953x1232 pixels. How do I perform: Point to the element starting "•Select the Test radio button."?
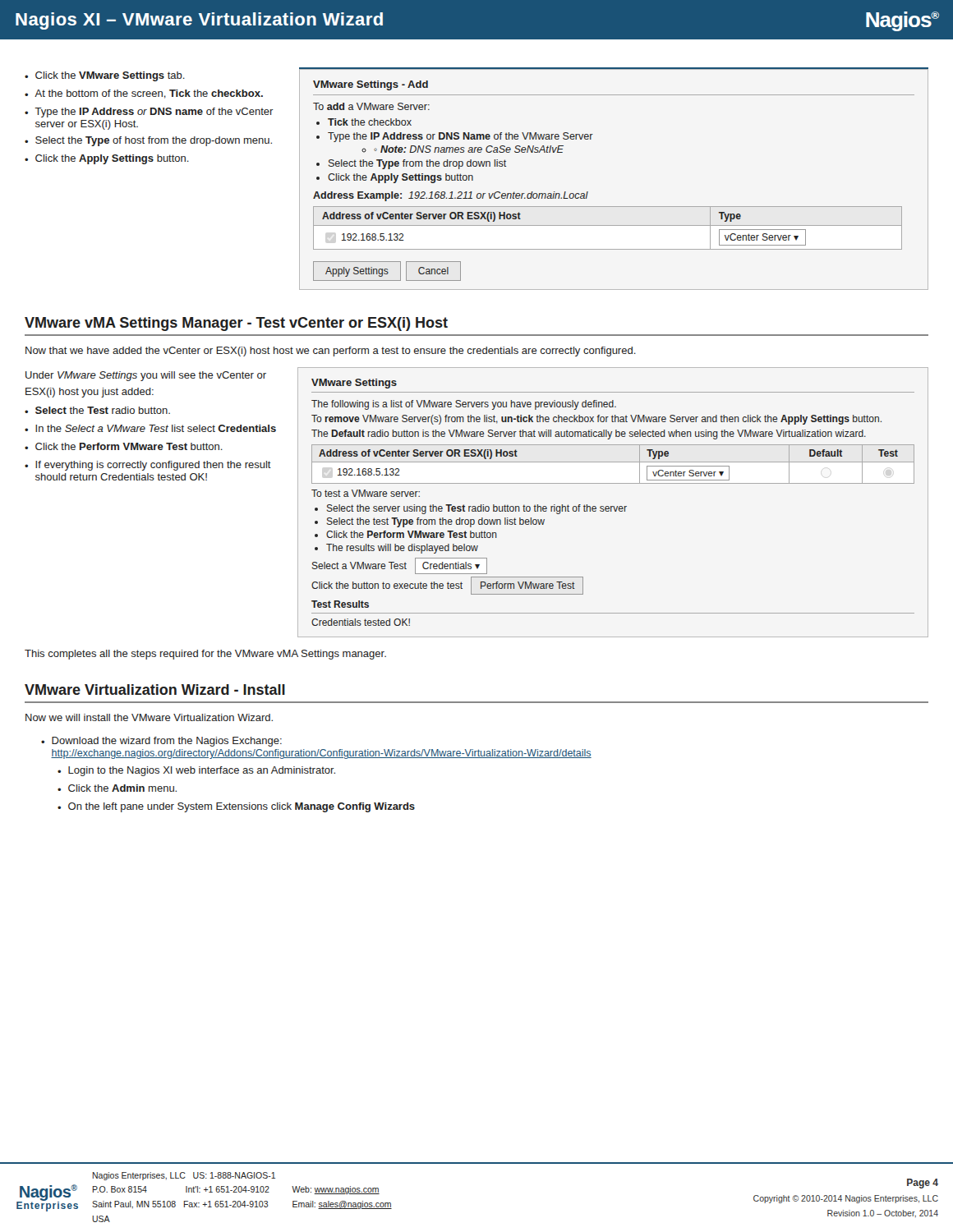98,411
